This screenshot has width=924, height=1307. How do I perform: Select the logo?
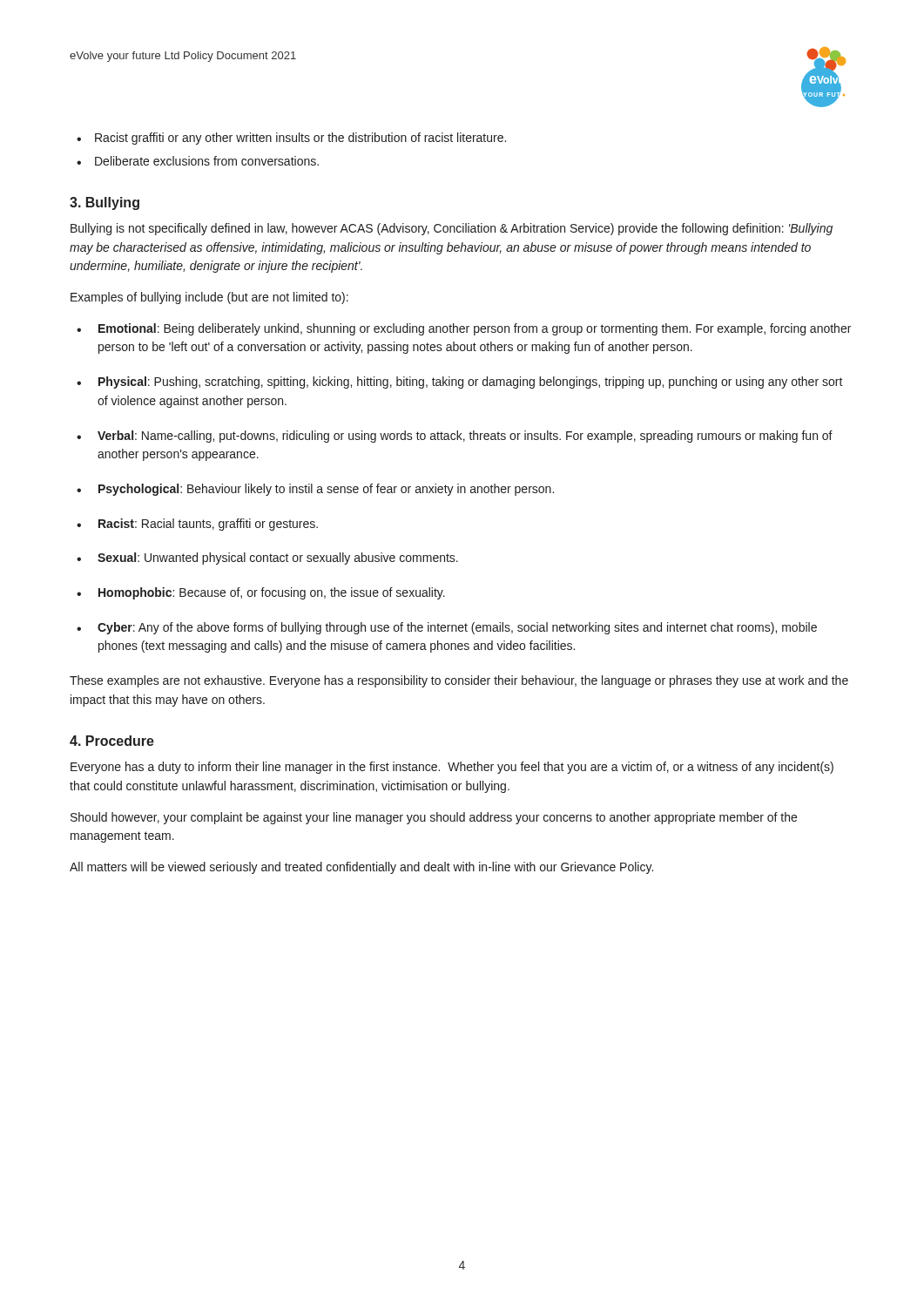pos(806,78)
